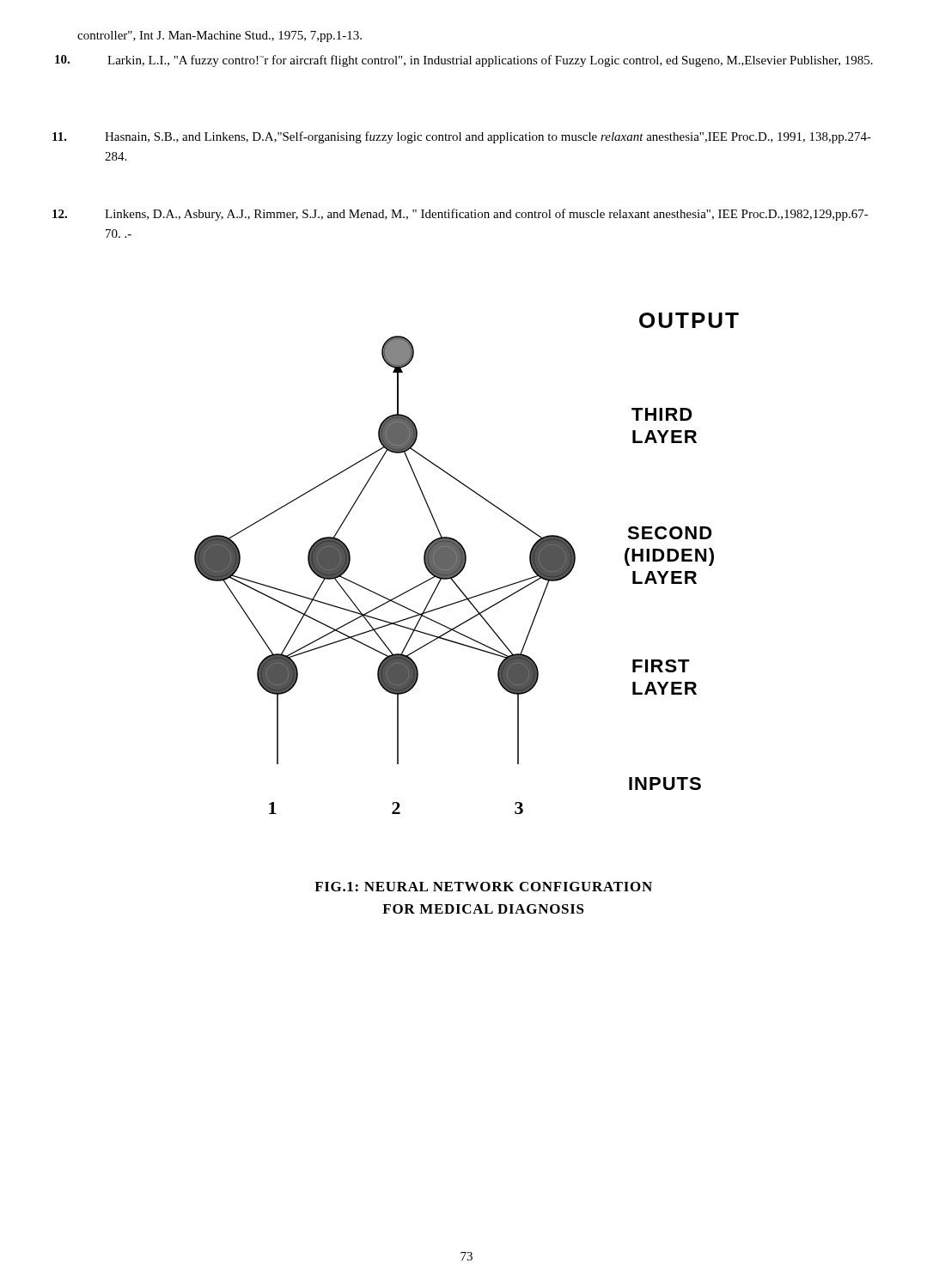This screenshot has height=1288, width=933.
Task: Locate the block starting "12. Linkens, D.A.,"
Action: tap(464, 224)
